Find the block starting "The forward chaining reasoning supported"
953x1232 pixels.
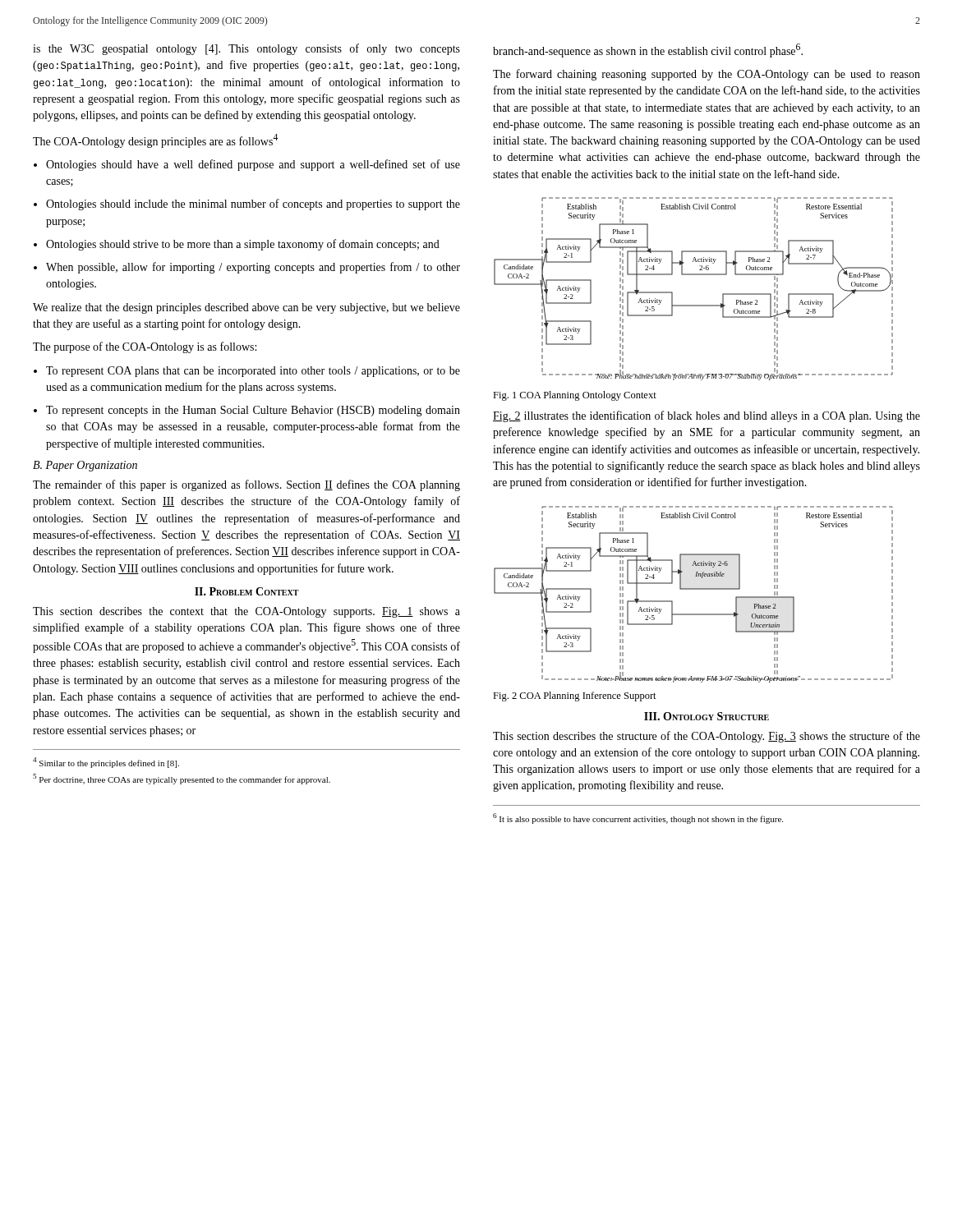(x=707, y=125)
